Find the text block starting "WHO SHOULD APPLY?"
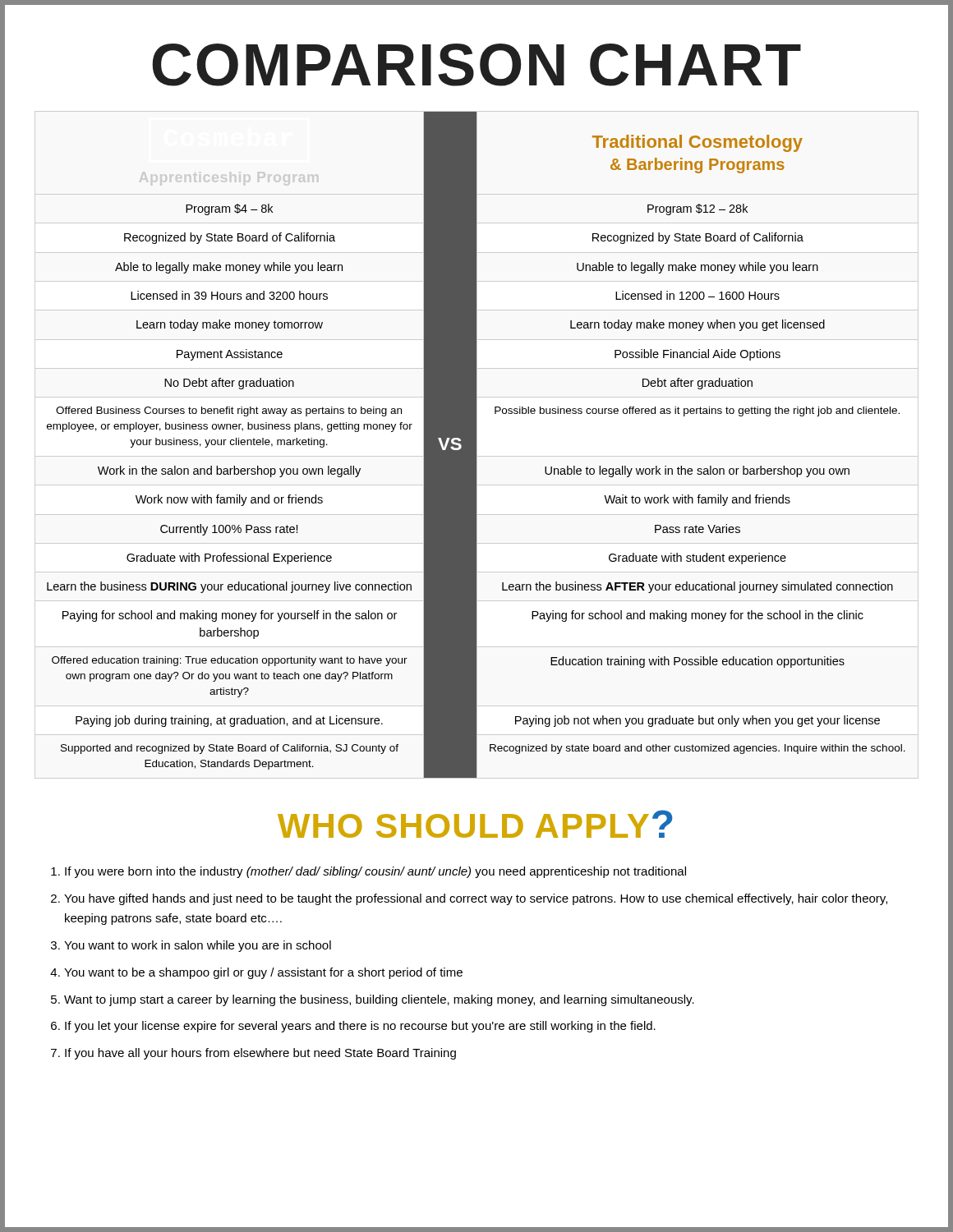 coord(476,824)
